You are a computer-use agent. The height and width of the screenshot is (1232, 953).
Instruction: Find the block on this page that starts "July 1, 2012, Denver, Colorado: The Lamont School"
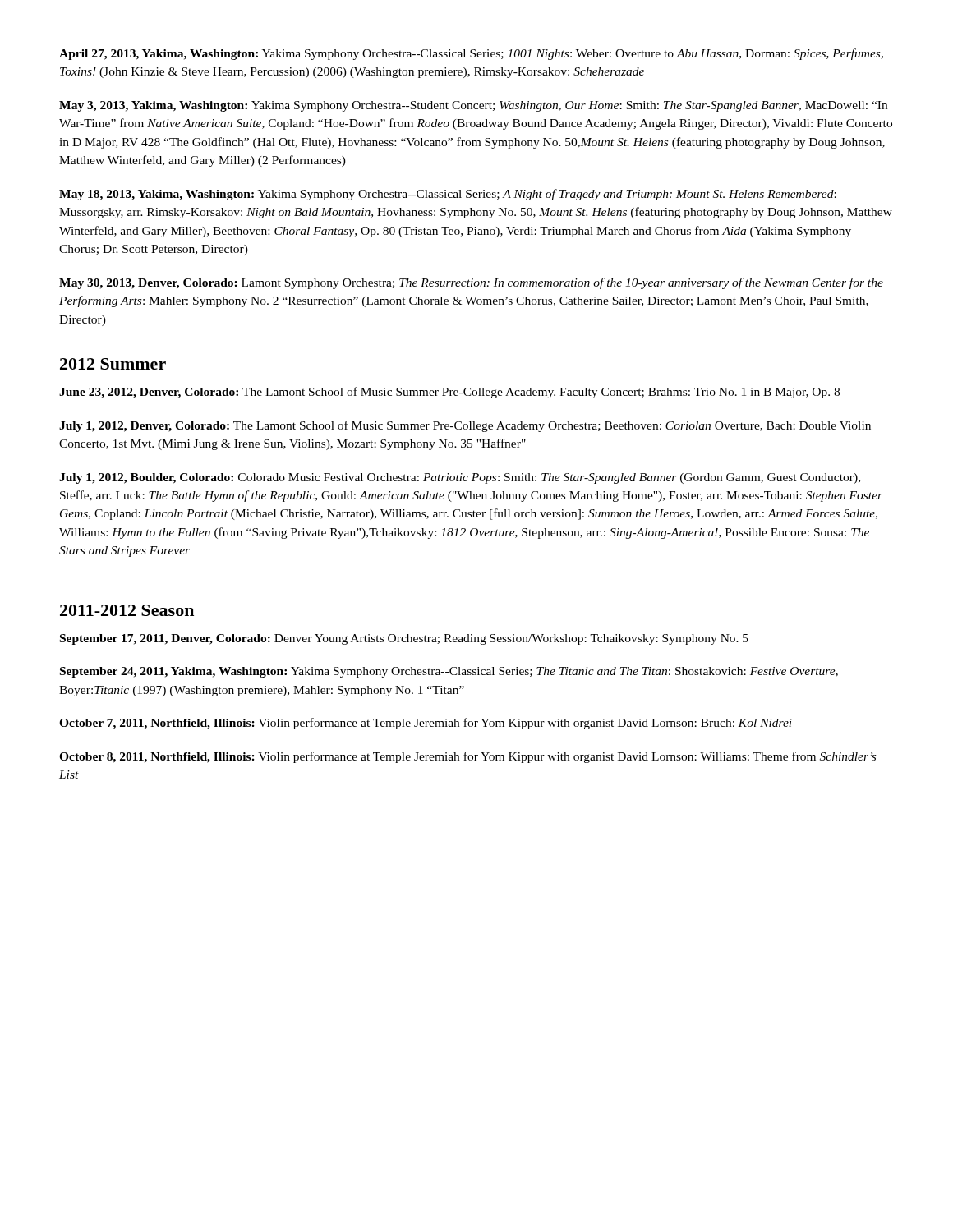point(465,434)
